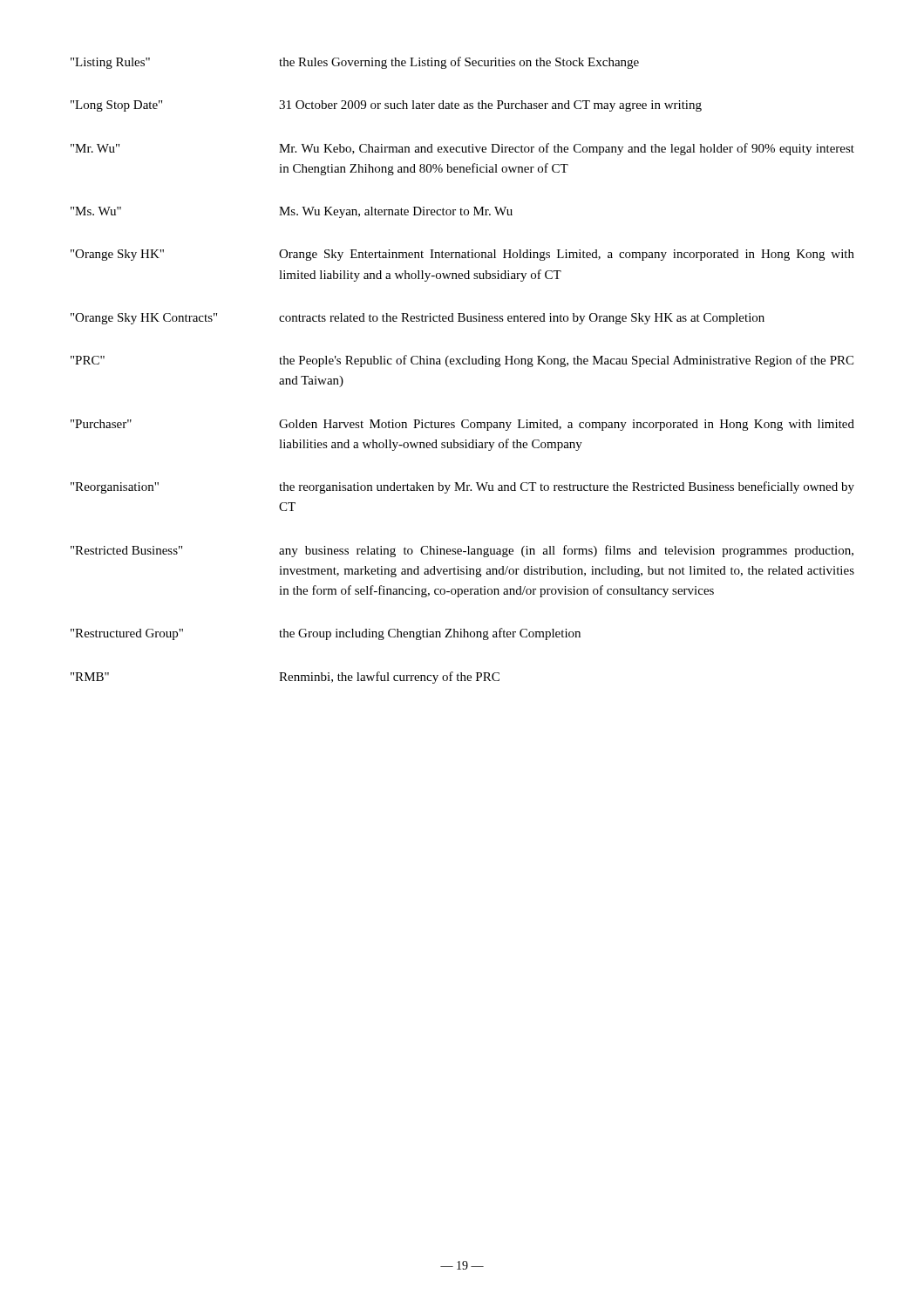Click the passage that begins "the Rules Governing the Listing"
Viewport: 924px width, 1308px height.
pos(459,62)
